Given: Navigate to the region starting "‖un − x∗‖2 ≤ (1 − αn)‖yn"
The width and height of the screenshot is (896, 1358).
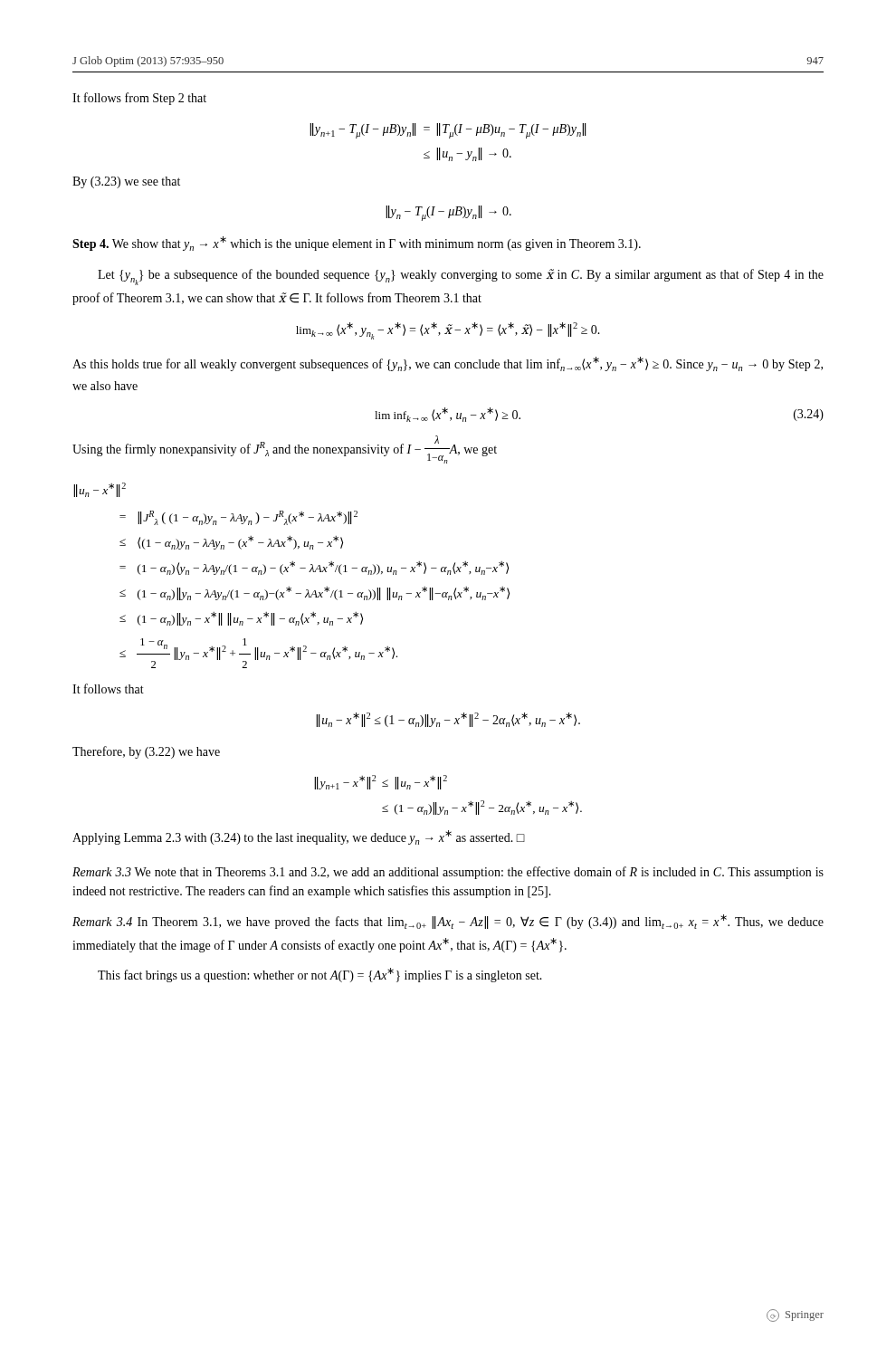Looking at the screenshot, I should (x=448, y=721).
